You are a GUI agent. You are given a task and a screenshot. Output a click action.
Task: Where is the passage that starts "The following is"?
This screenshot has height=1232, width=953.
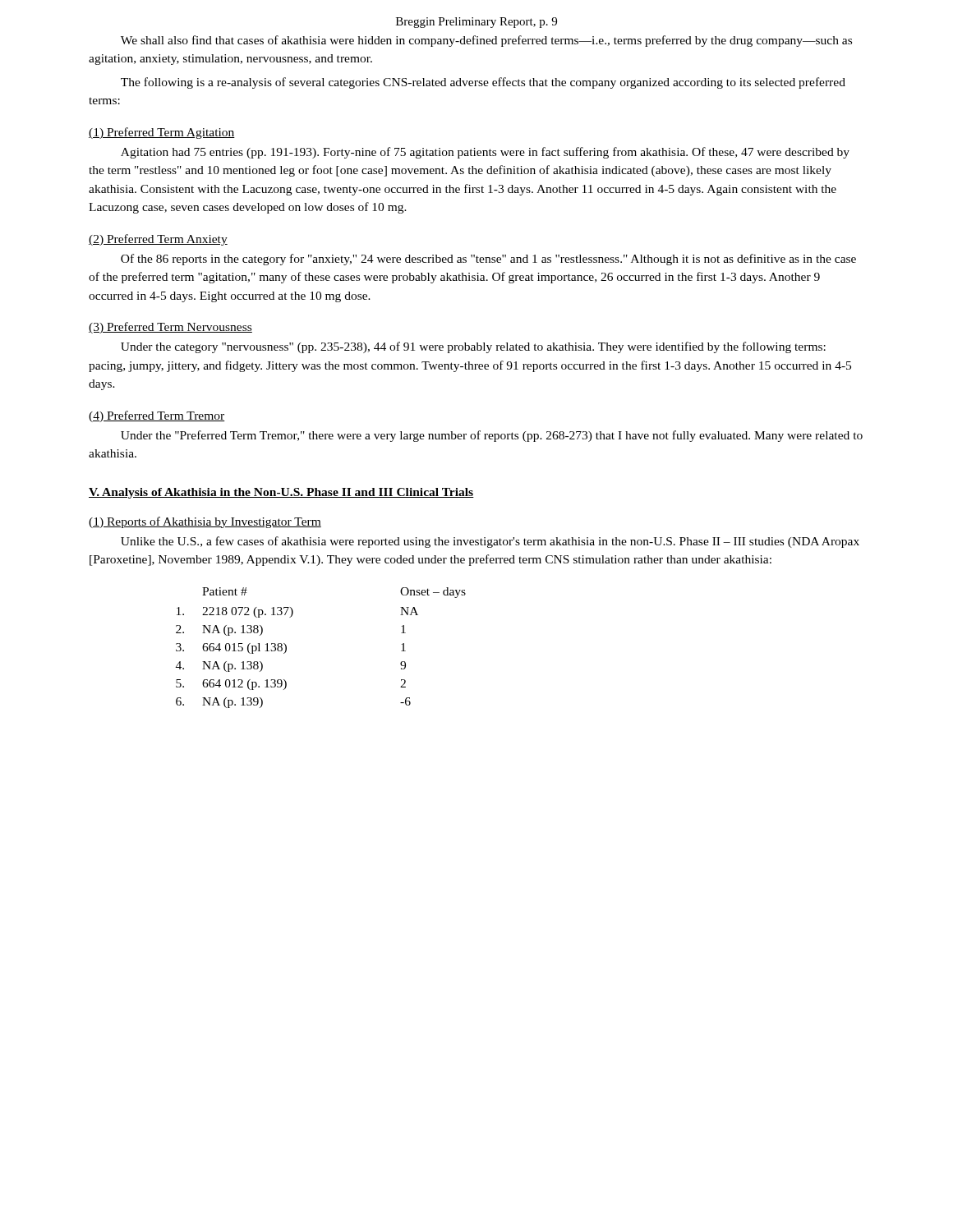pyautogui.click(x=467, y=91)
